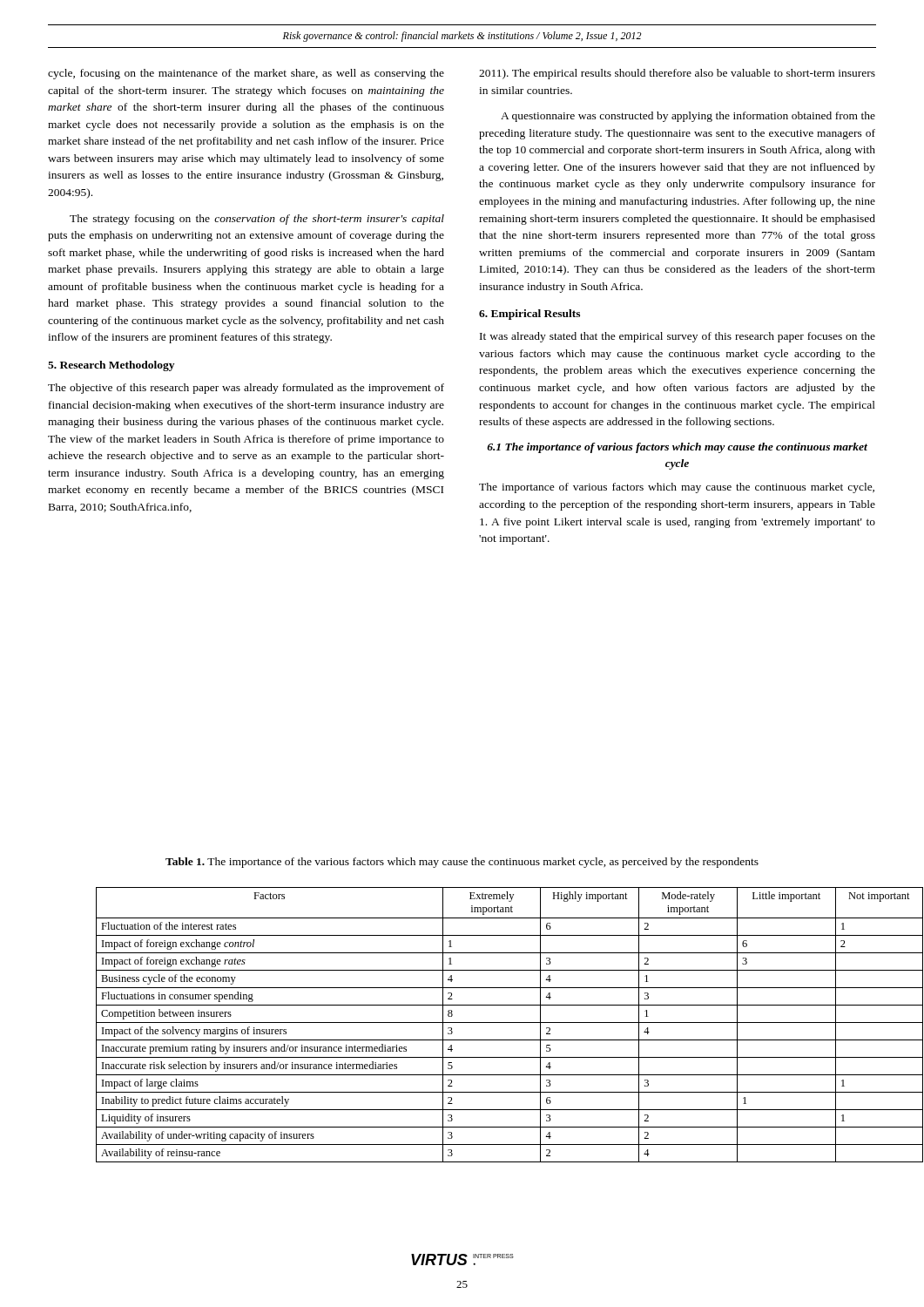This screenshot has height=1307, width=924.
Task: Locate the block of text that opens with "A questionnaire was constructed by applying"
Action: [677, 201]
